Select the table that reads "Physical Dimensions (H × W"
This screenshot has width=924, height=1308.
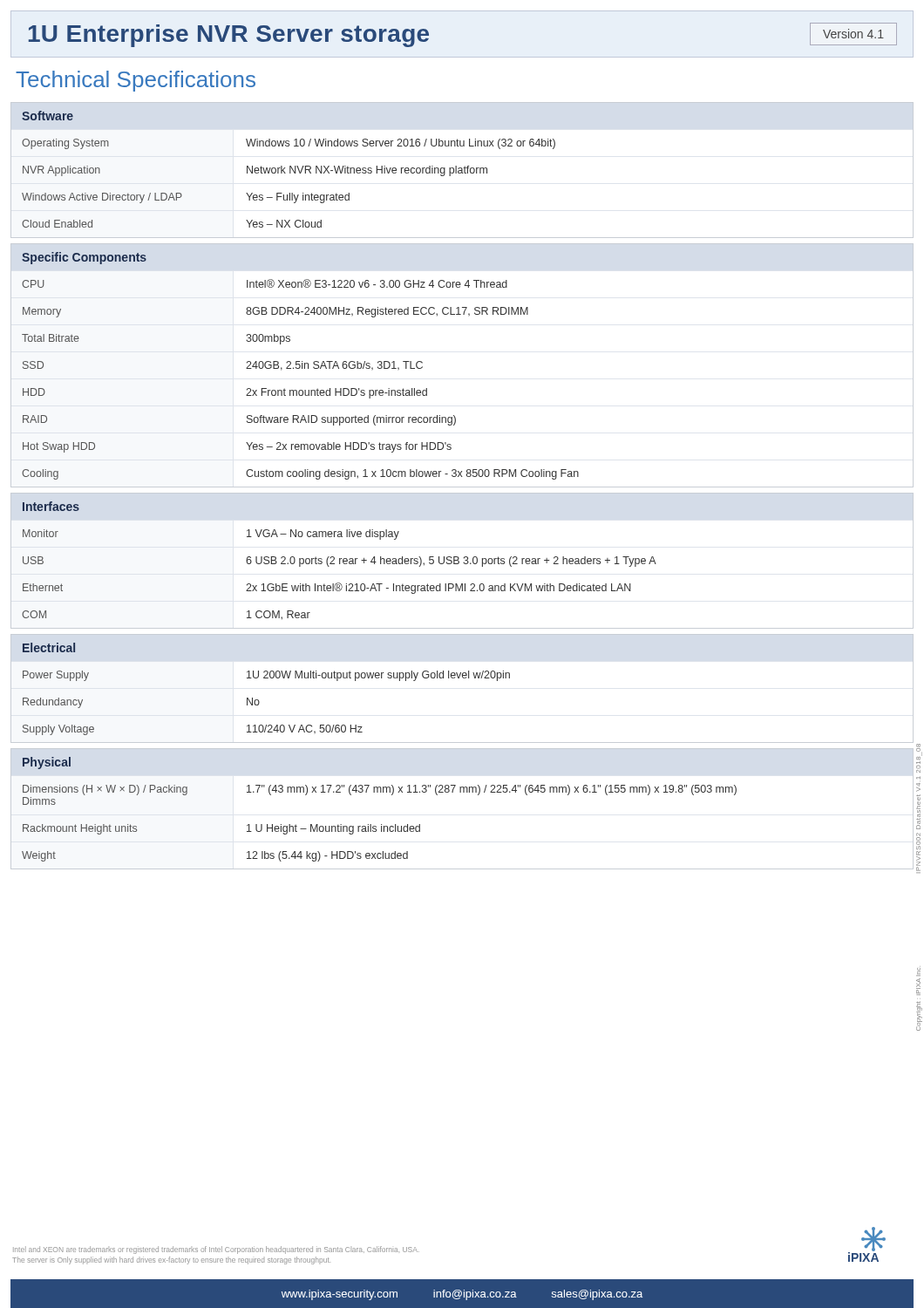point(462,809)
